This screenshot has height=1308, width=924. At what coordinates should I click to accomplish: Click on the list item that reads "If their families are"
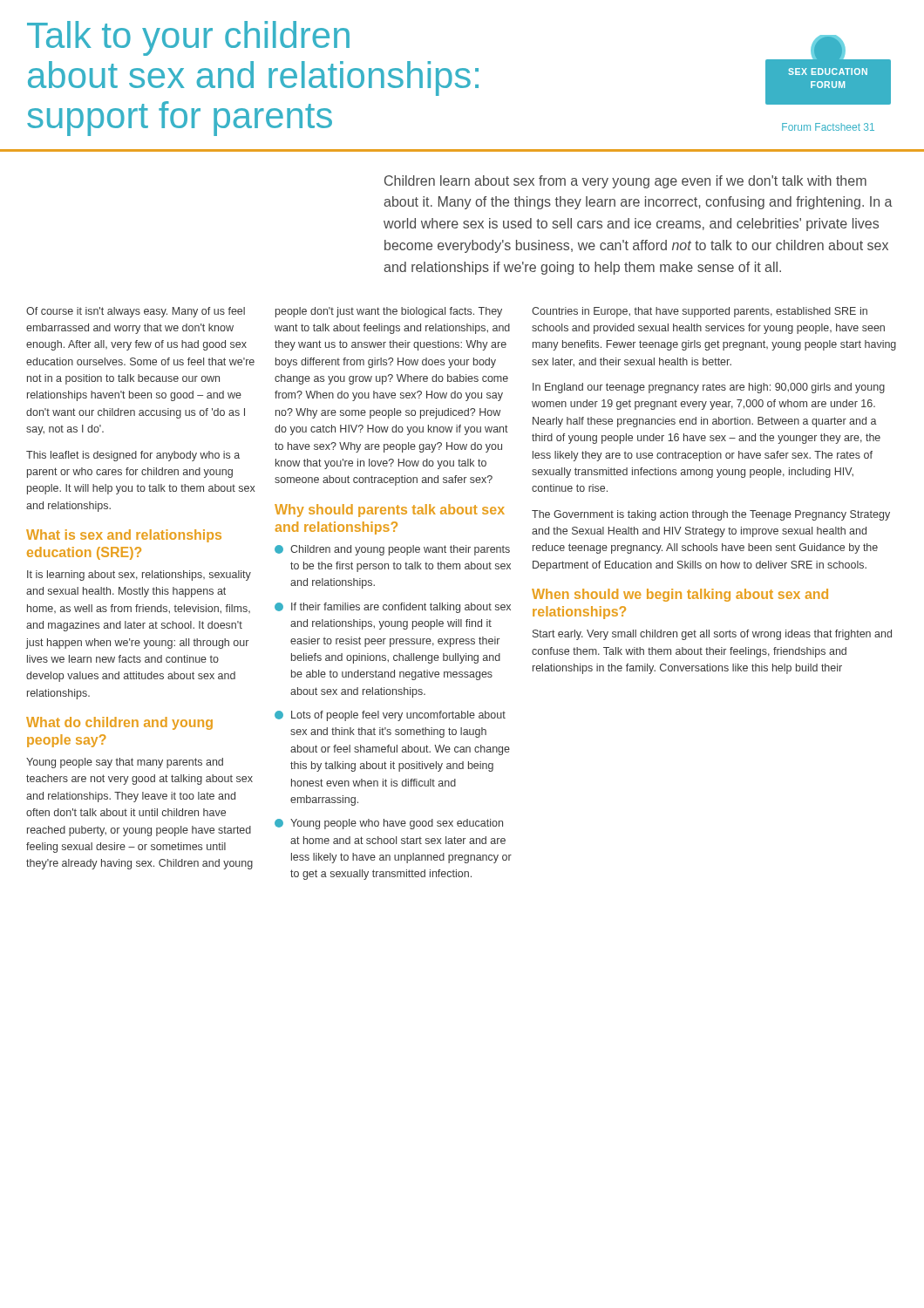click(x=394, y=650)
